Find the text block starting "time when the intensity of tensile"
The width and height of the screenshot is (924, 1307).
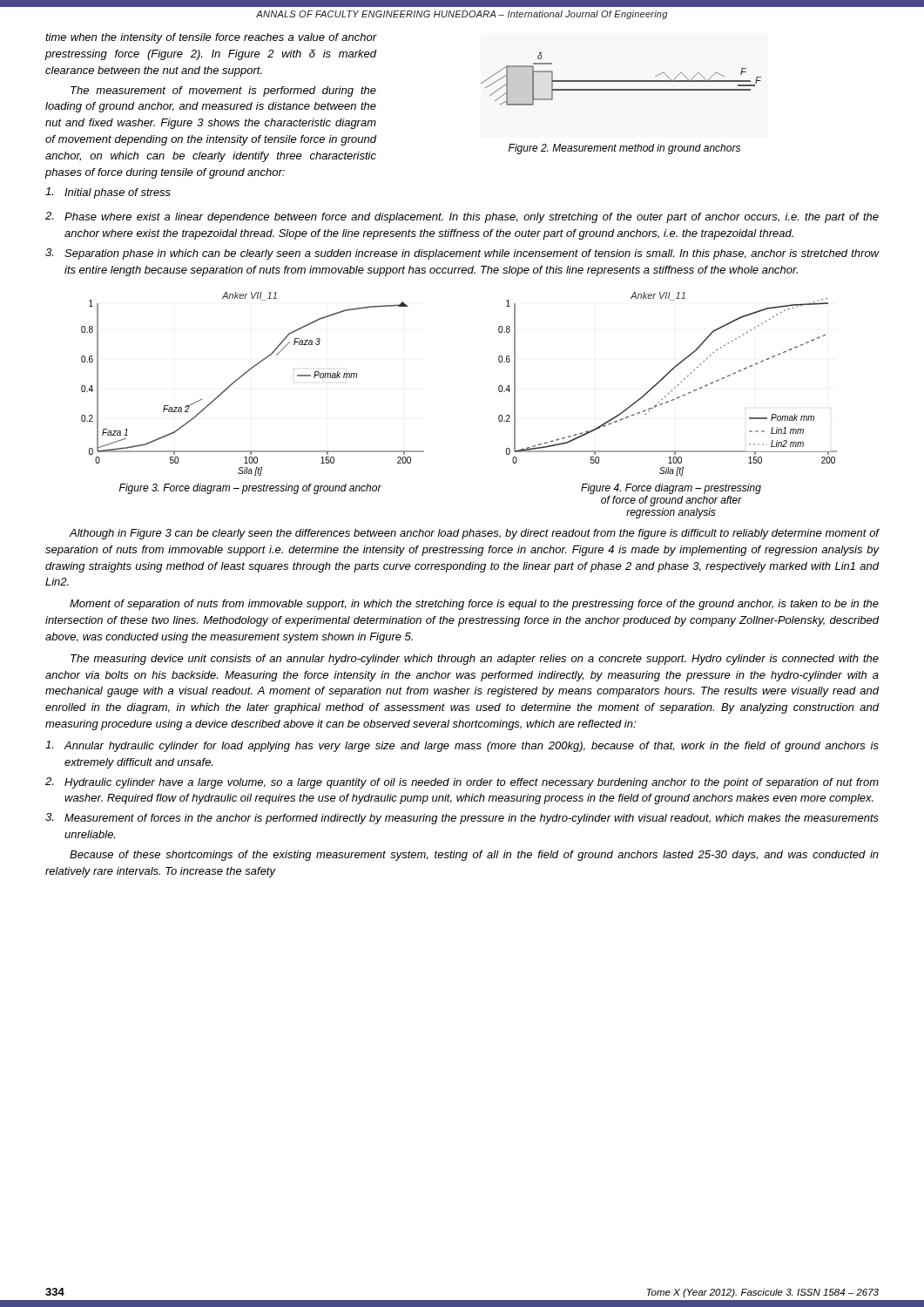pos(211,105)
